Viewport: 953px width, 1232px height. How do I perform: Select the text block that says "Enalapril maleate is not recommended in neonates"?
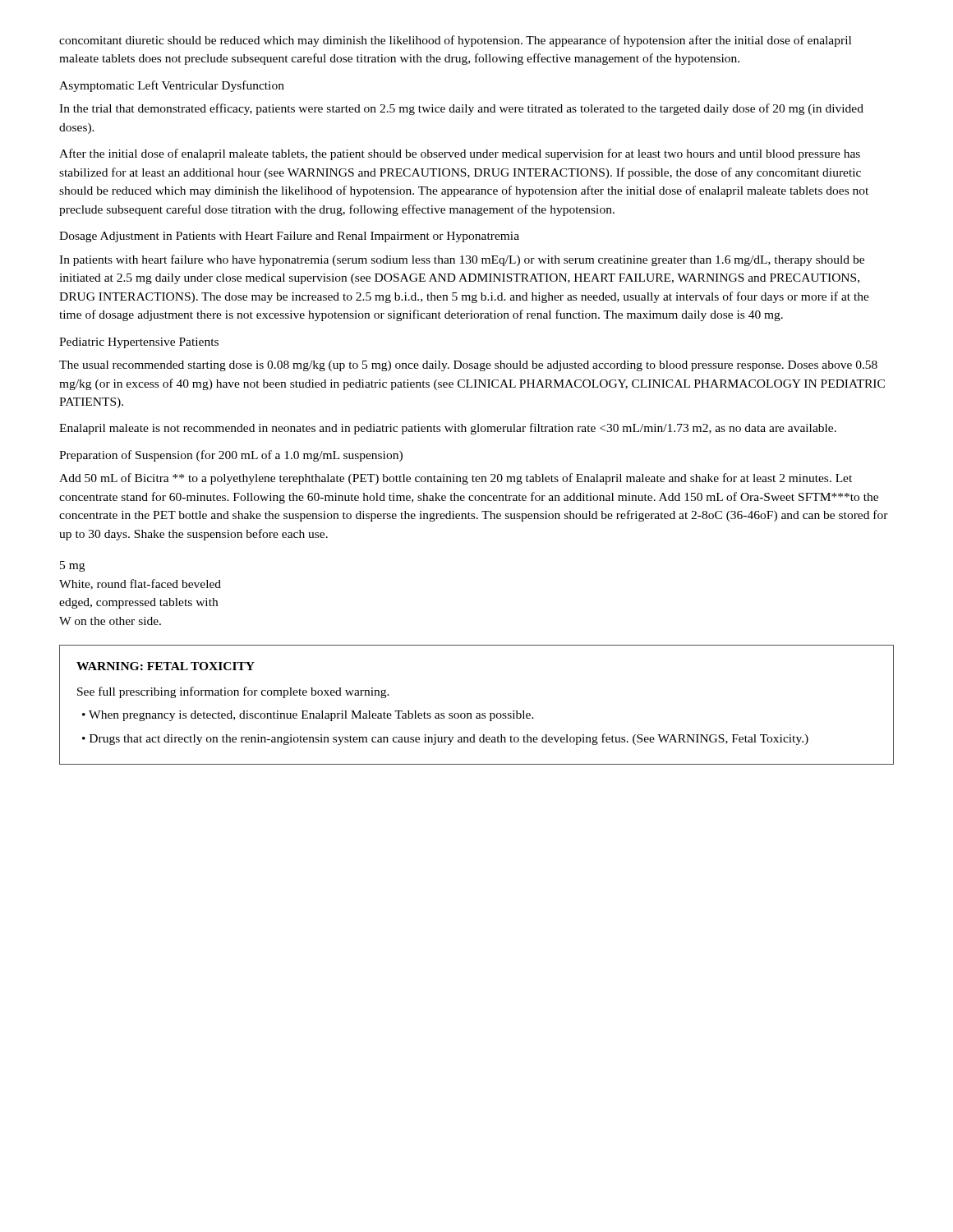(x=448, y=428)
